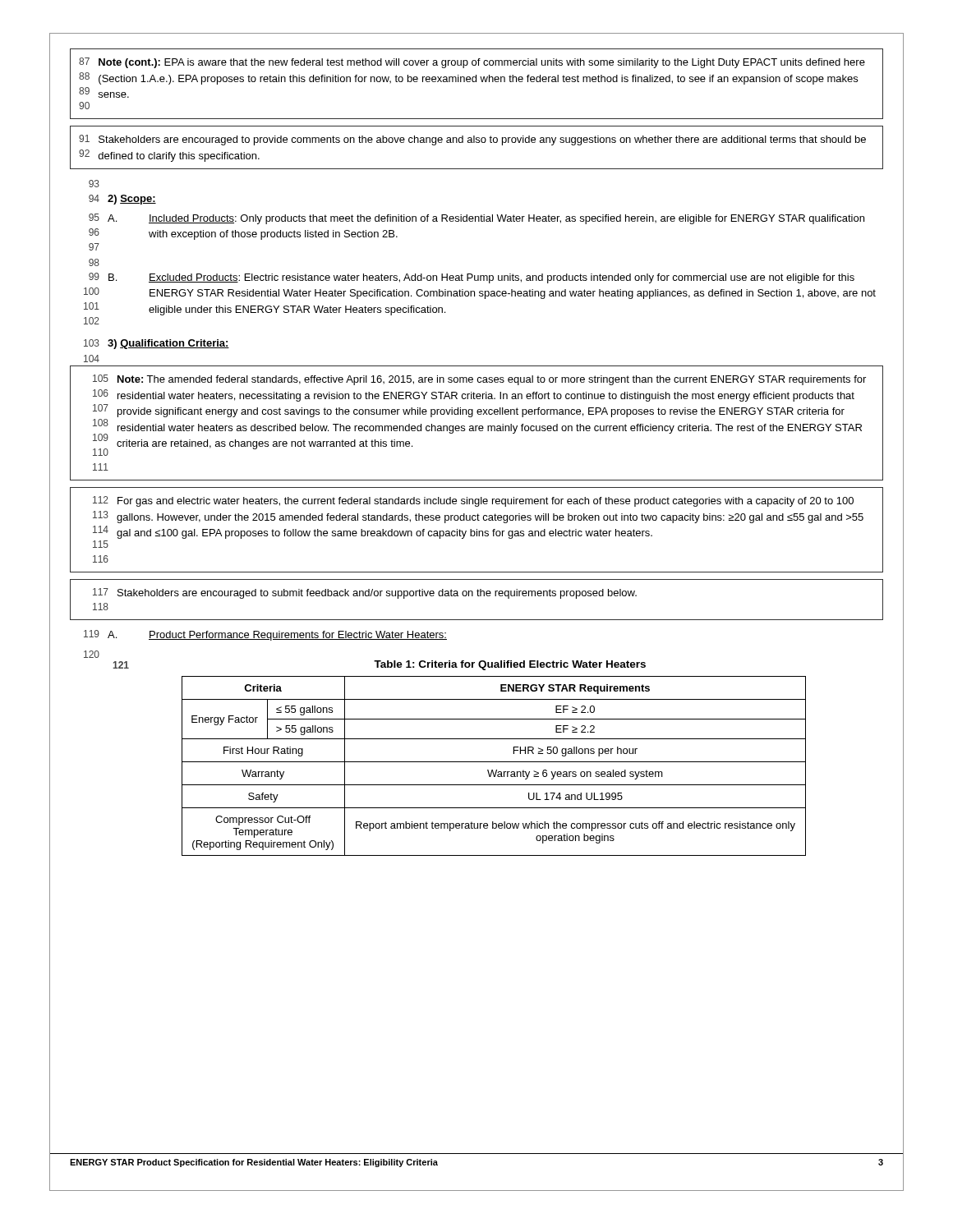Navigate to the text starting "99 100 101 102 B. Excluded Products: Electric"
953x1232 pixels.
point(476,299)
